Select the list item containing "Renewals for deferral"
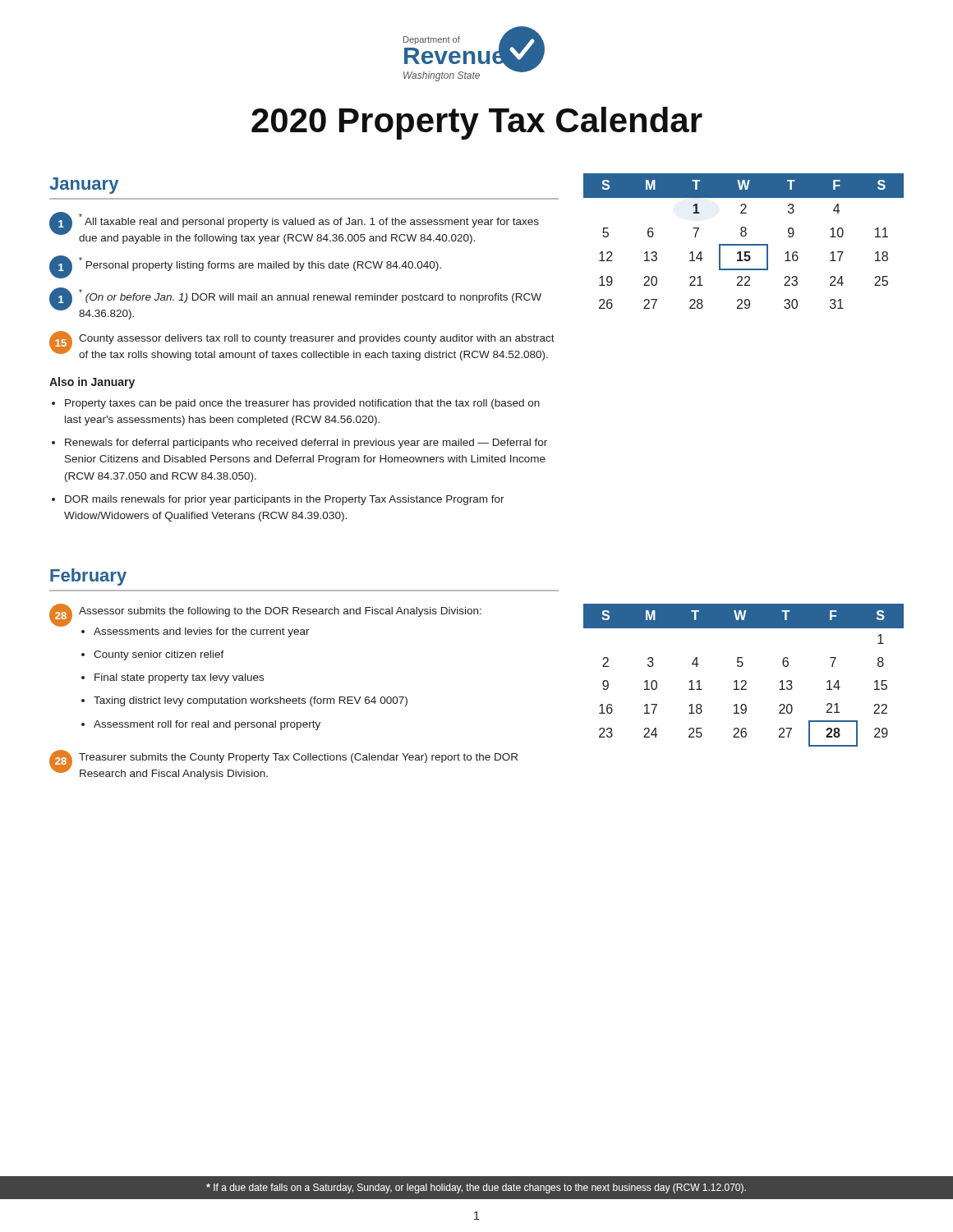Screen dimensions: 1232x953 (x=306, y=459)
